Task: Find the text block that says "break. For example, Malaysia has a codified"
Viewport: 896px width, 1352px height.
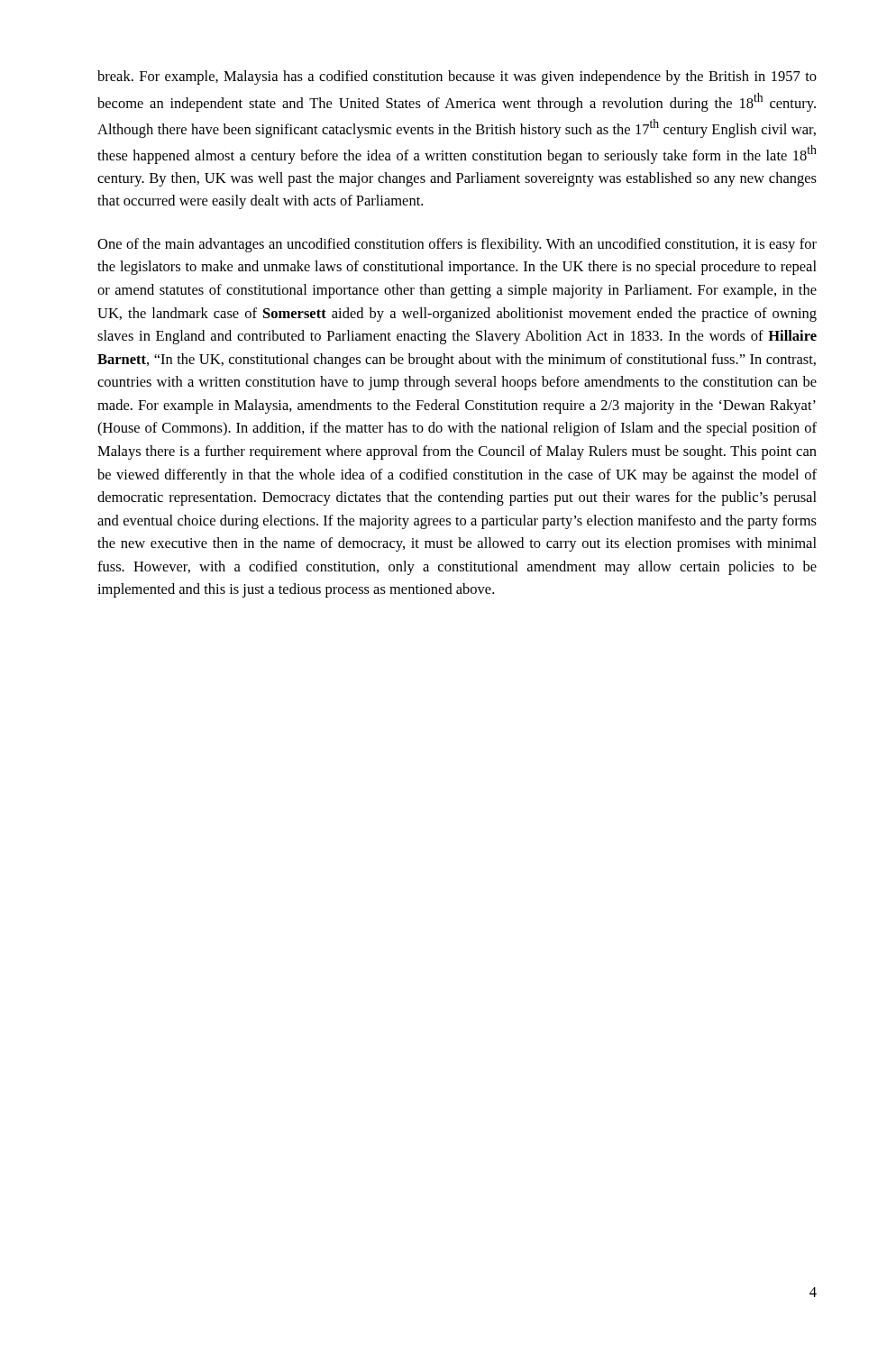Action: [x=457, y=139]
